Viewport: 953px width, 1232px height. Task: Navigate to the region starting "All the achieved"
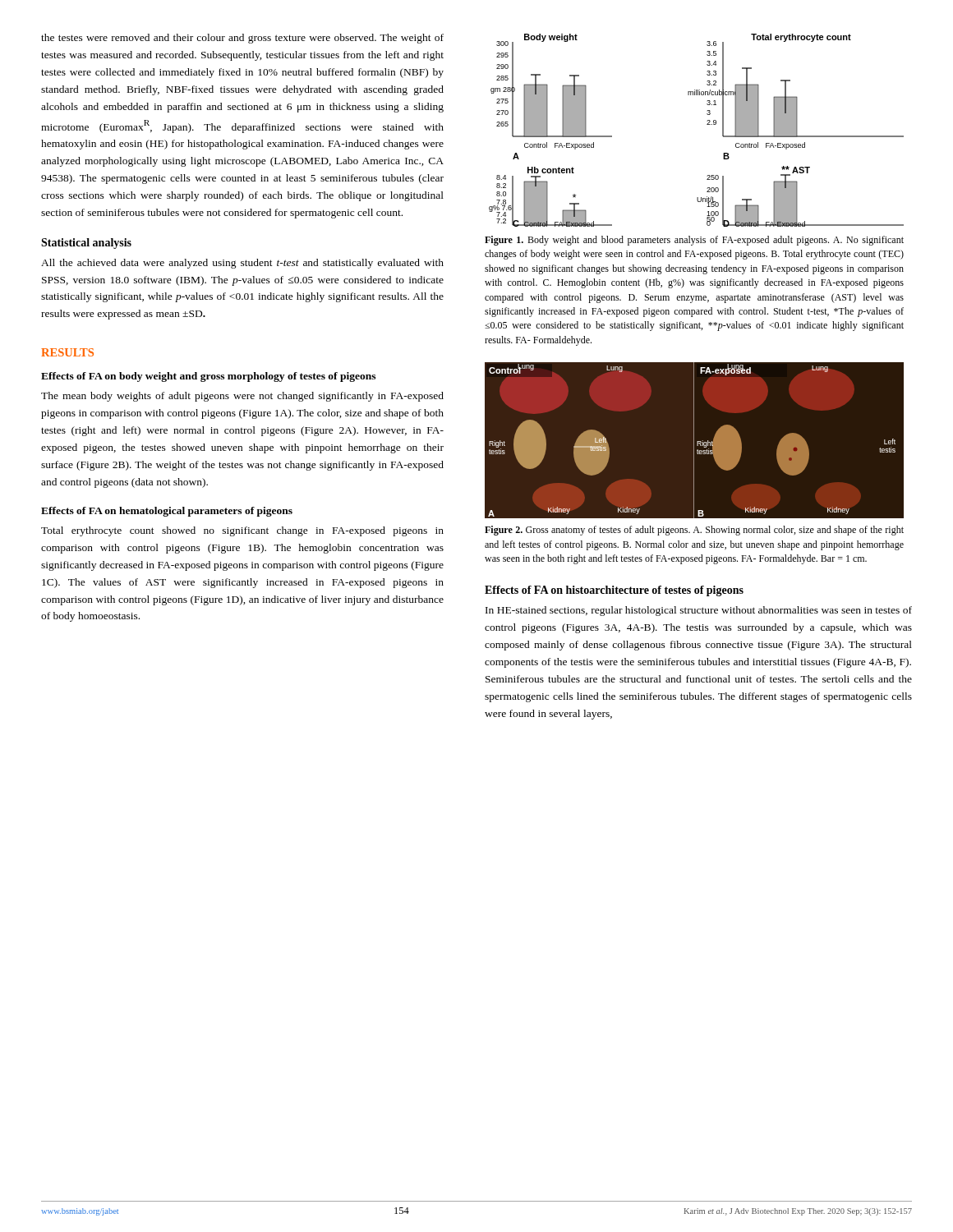pyautogui.click(x=242, y=288)
